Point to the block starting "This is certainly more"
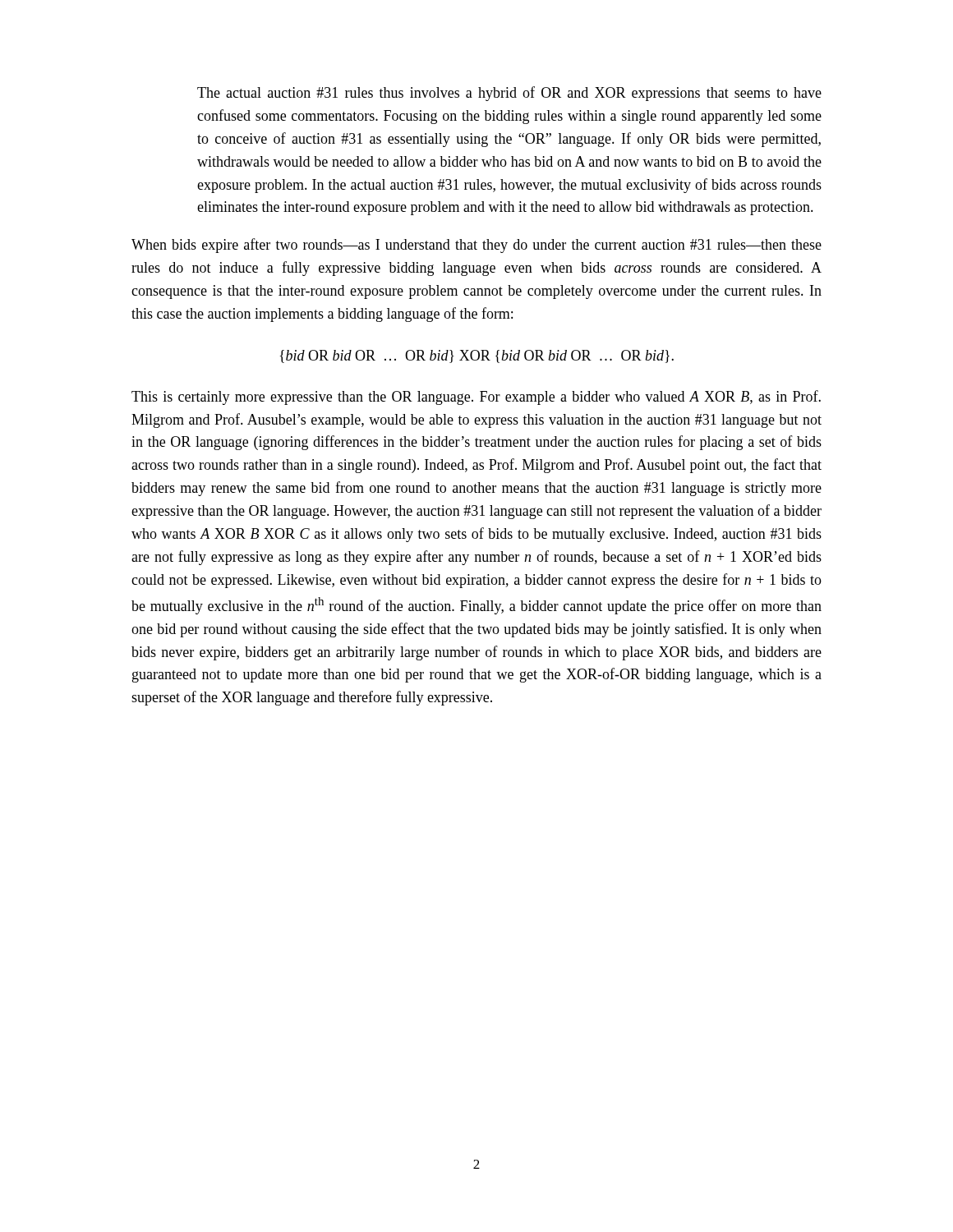Screen dimensions: 1232x953 coord(476,547)
